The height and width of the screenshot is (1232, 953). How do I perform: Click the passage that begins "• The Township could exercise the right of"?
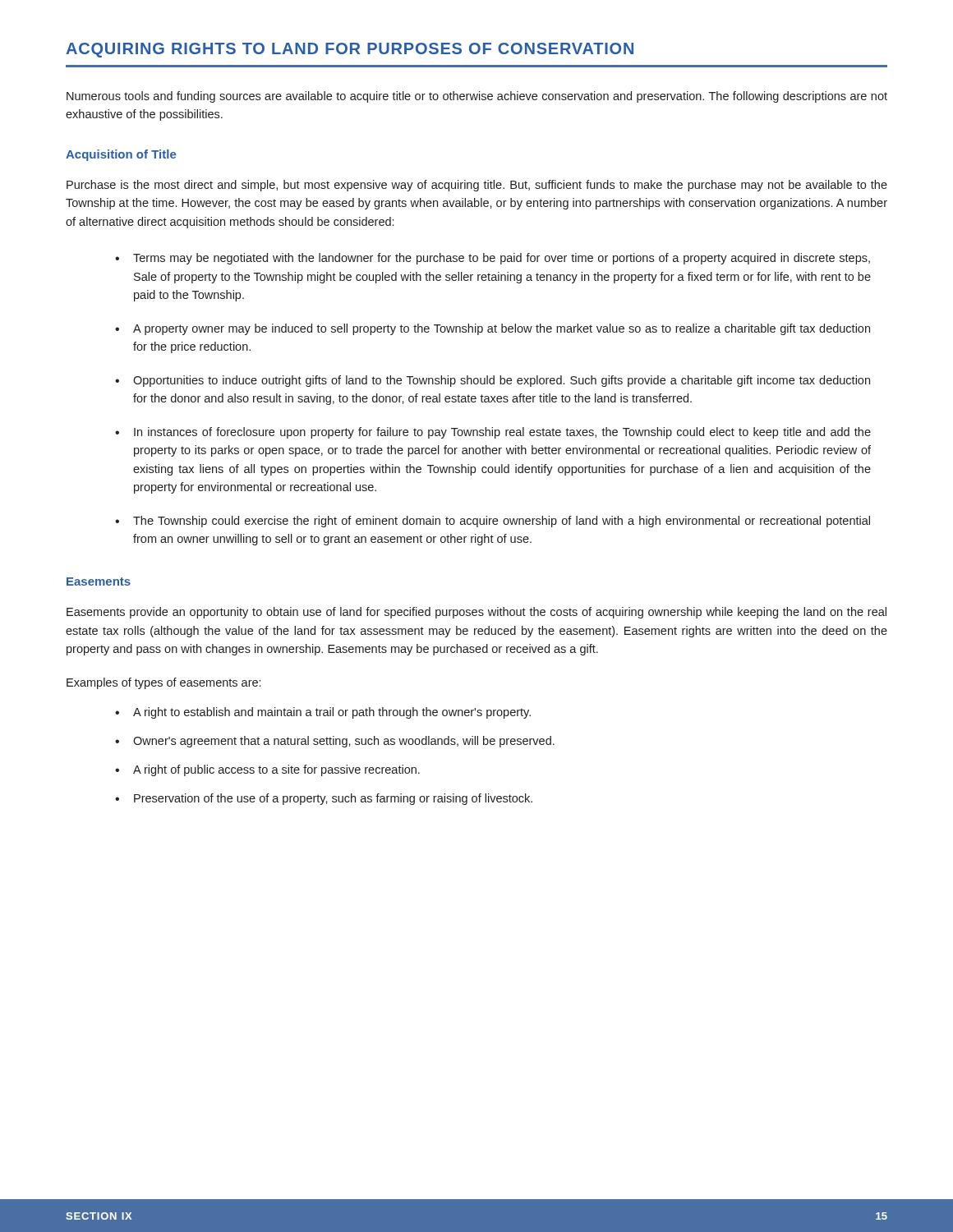493,530
